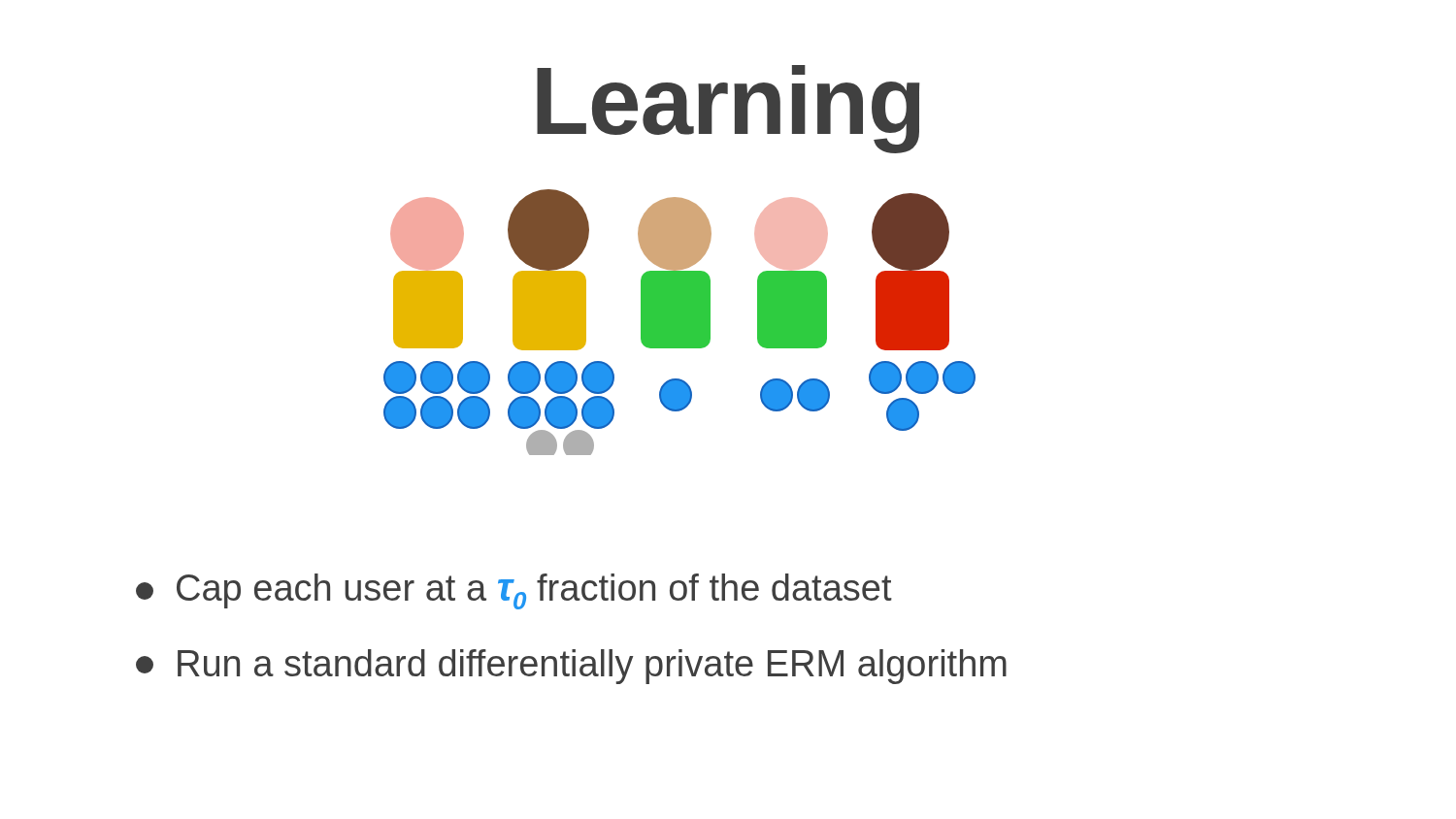Image resolution: width=1456 pixels, height=819 pixels.
Task: Click where it says "Run a standard differentially private ERM algorithm"
Action: tap(572, 664)
